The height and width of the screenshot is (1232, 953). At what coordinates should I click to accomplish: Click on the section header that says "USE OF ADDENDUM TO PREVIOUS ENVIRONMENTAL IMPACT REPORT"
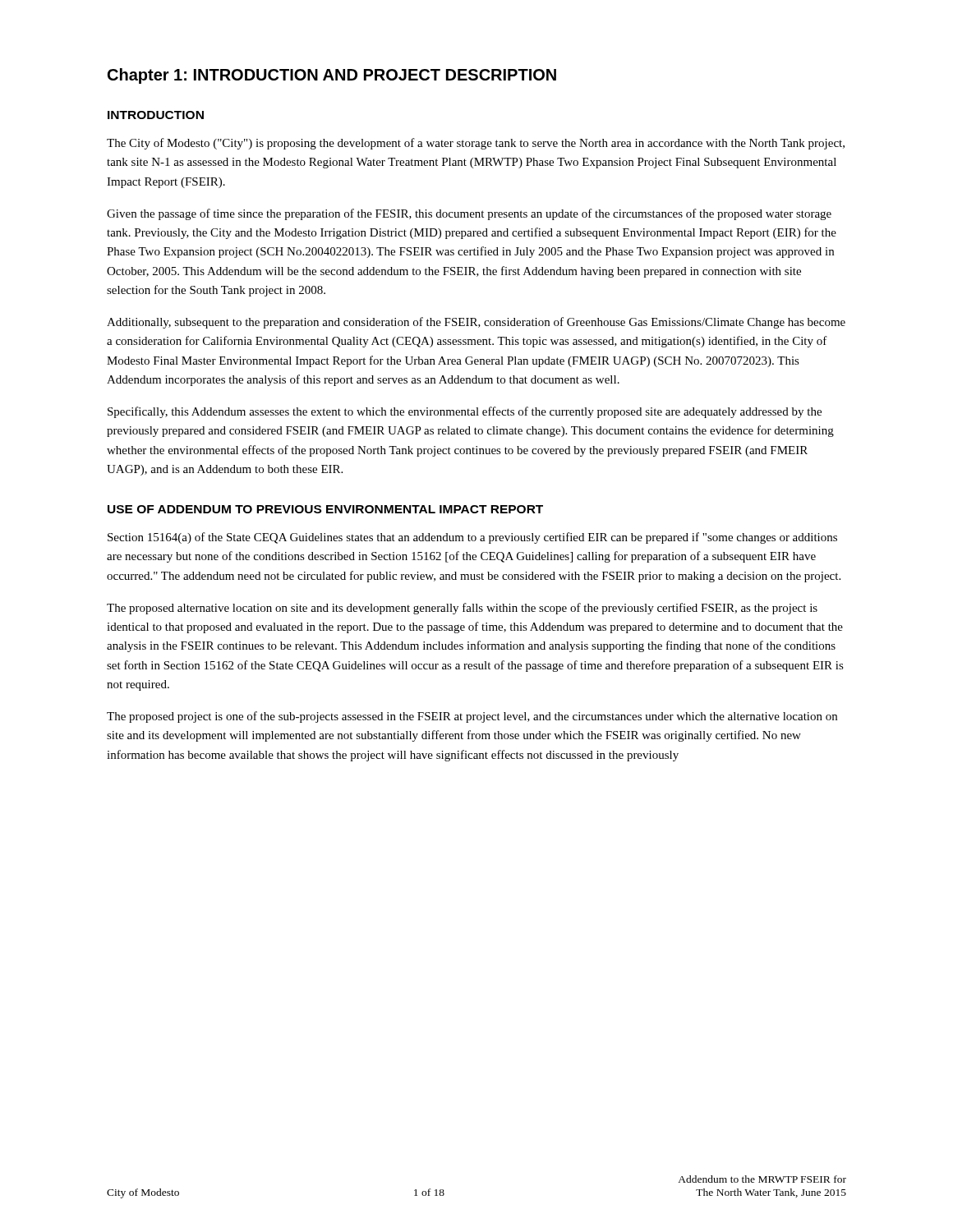325,509
